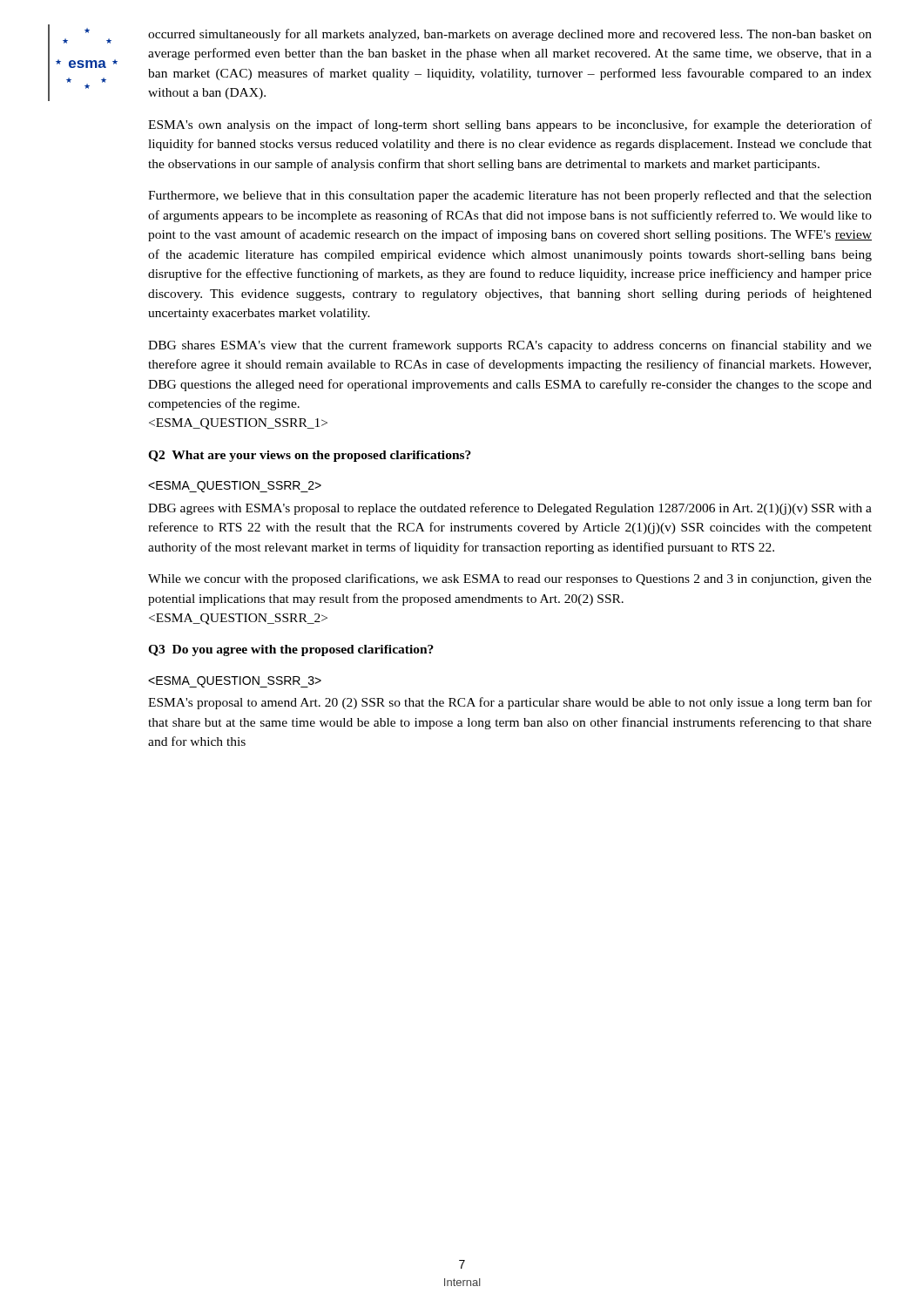Find the text block that says "Furthermore, we believe that in this consultation"
This screenshot has height=1307, width=924.
tap(510, 254)
